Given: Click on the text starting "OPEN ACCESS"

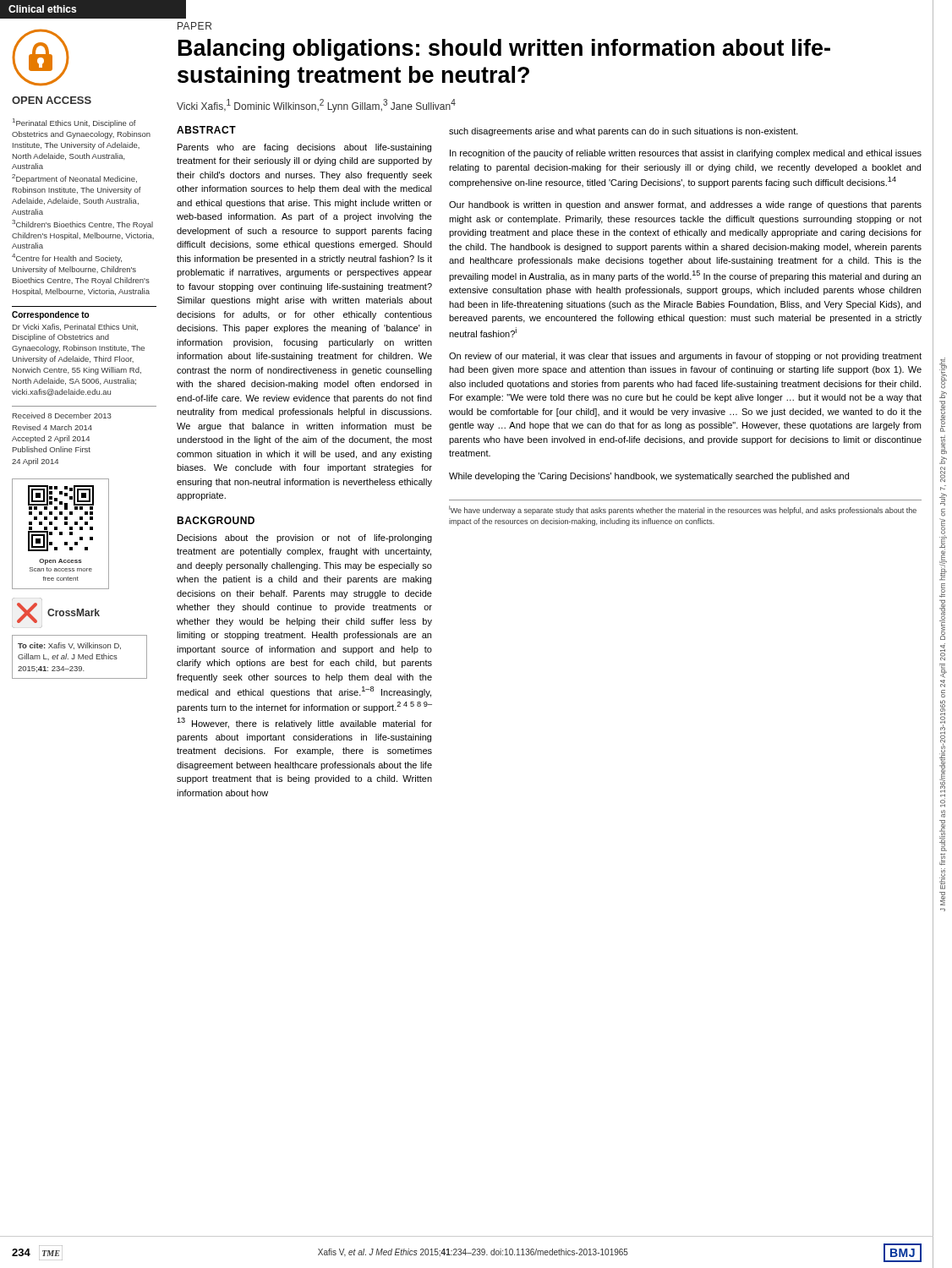Looking at the screenshot, I should click(x=52, y=100).
